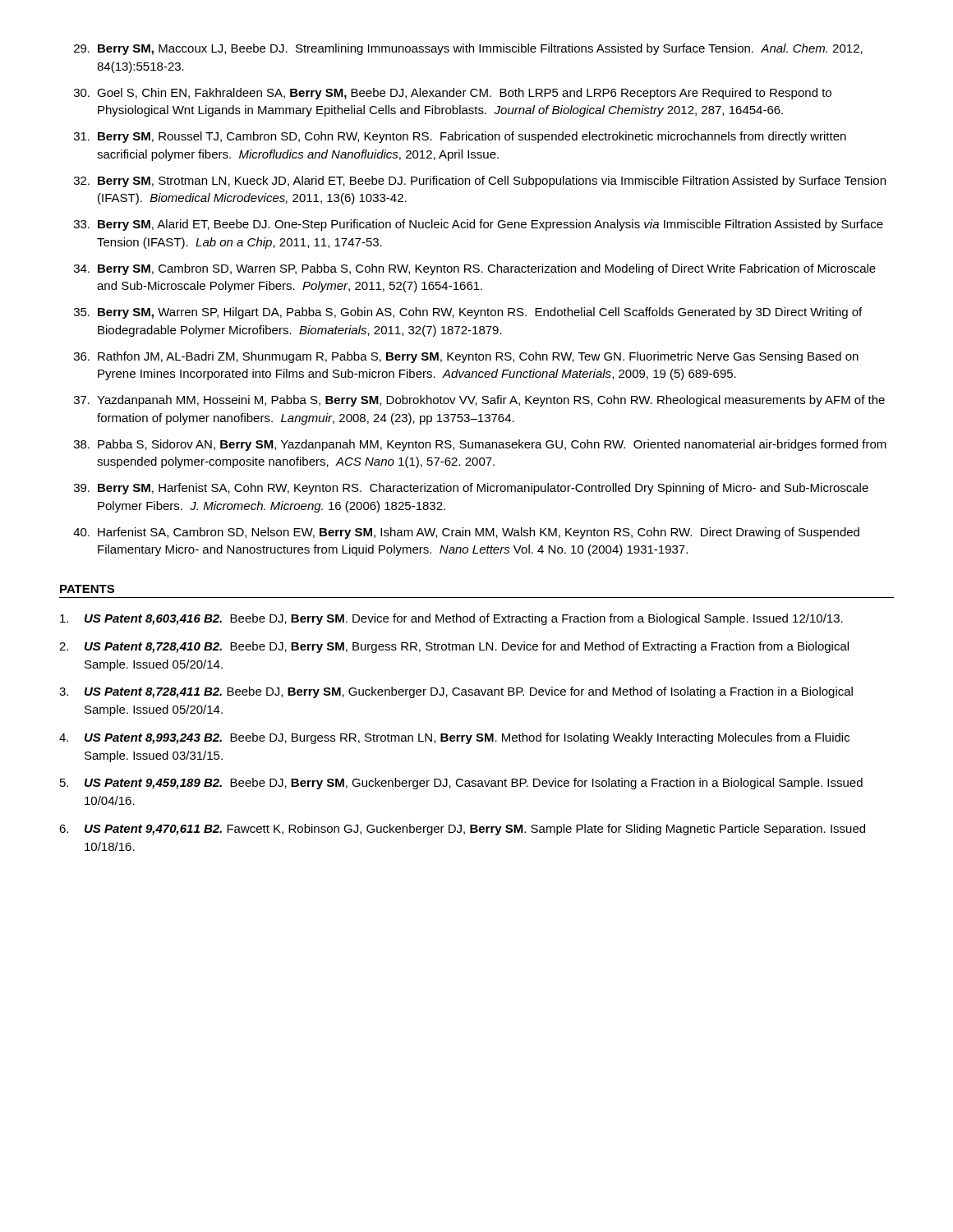
Task: Click the passage that begins "5. US Patent 9,459,189 B2. Beebe DJ, Berry"
Action: coord(476,792)
